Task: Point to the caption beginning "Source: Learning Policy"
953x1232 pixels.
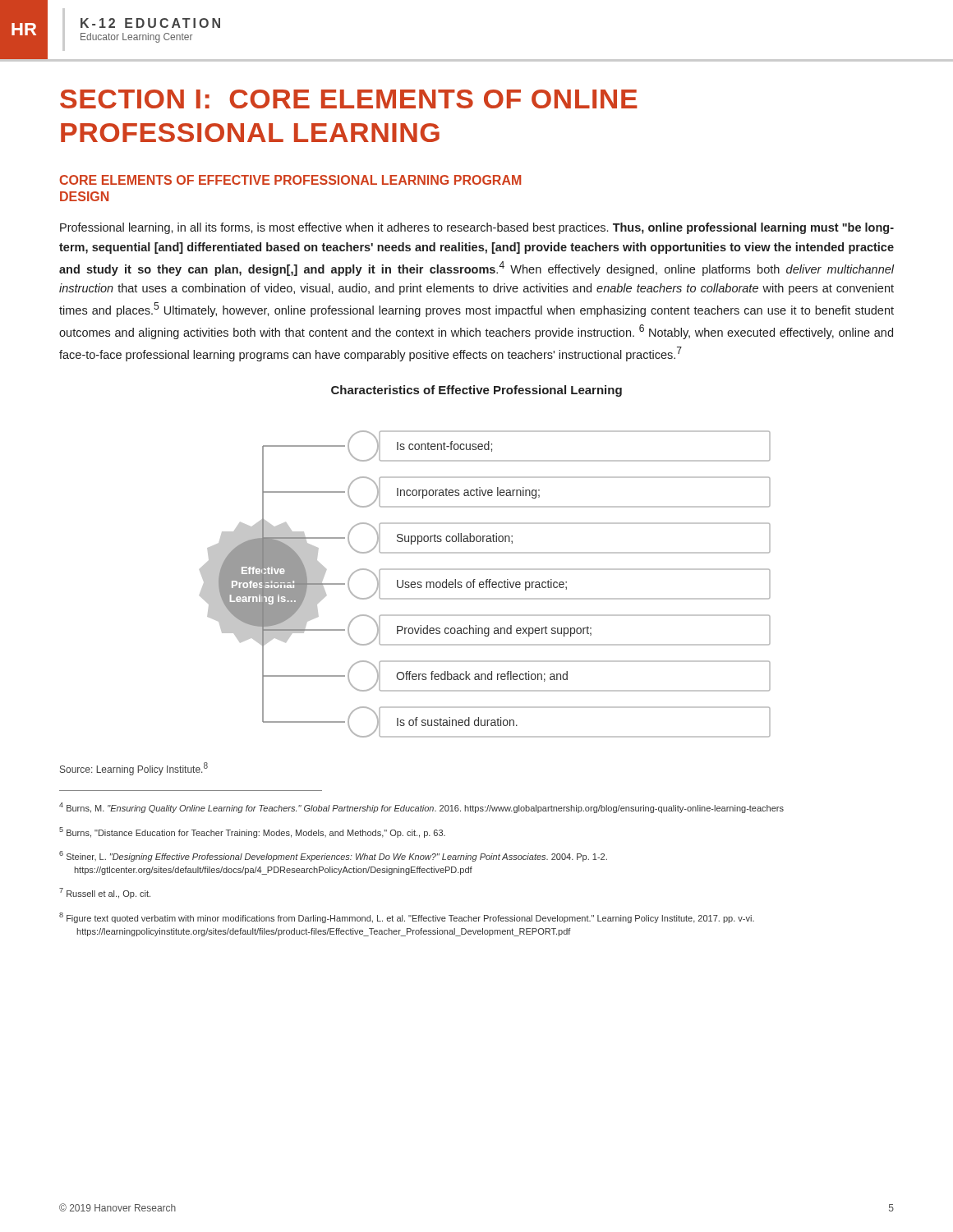Action: click(134, 769)
